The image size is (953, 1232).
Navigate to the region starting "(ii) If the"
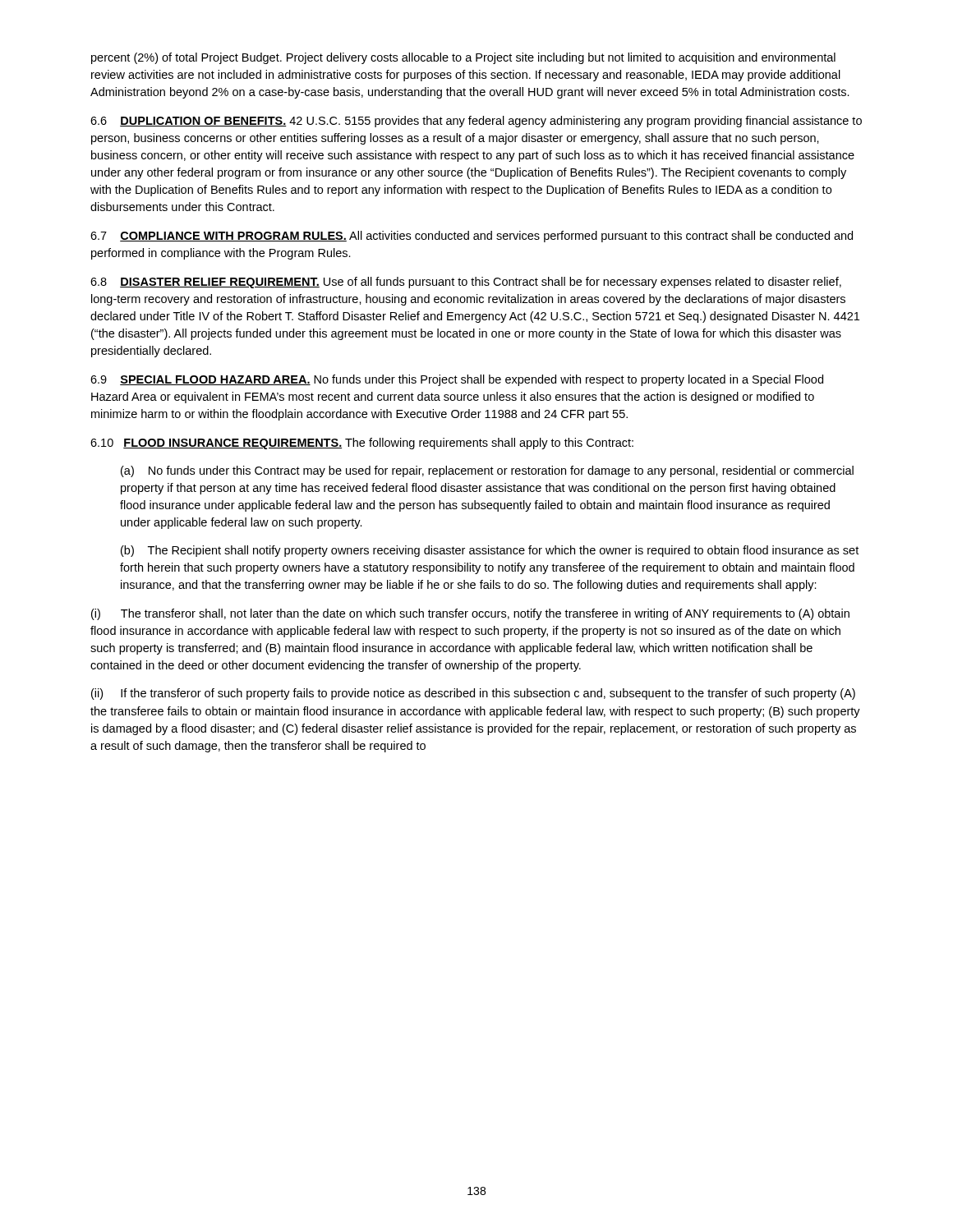(476, 720)
